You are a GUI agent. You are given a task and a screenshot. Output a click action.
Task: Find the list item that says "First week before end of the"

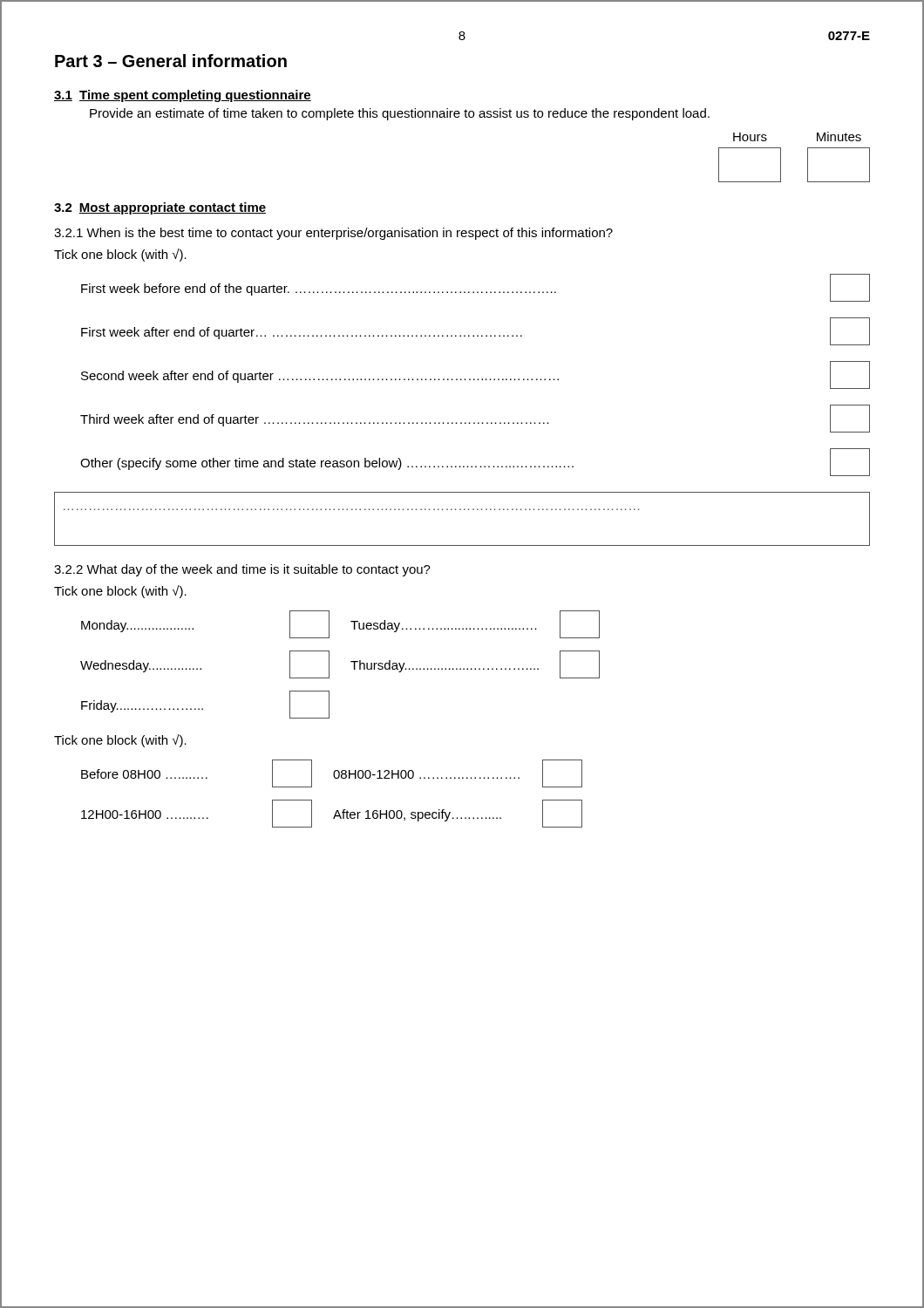(x=475, y=288)
